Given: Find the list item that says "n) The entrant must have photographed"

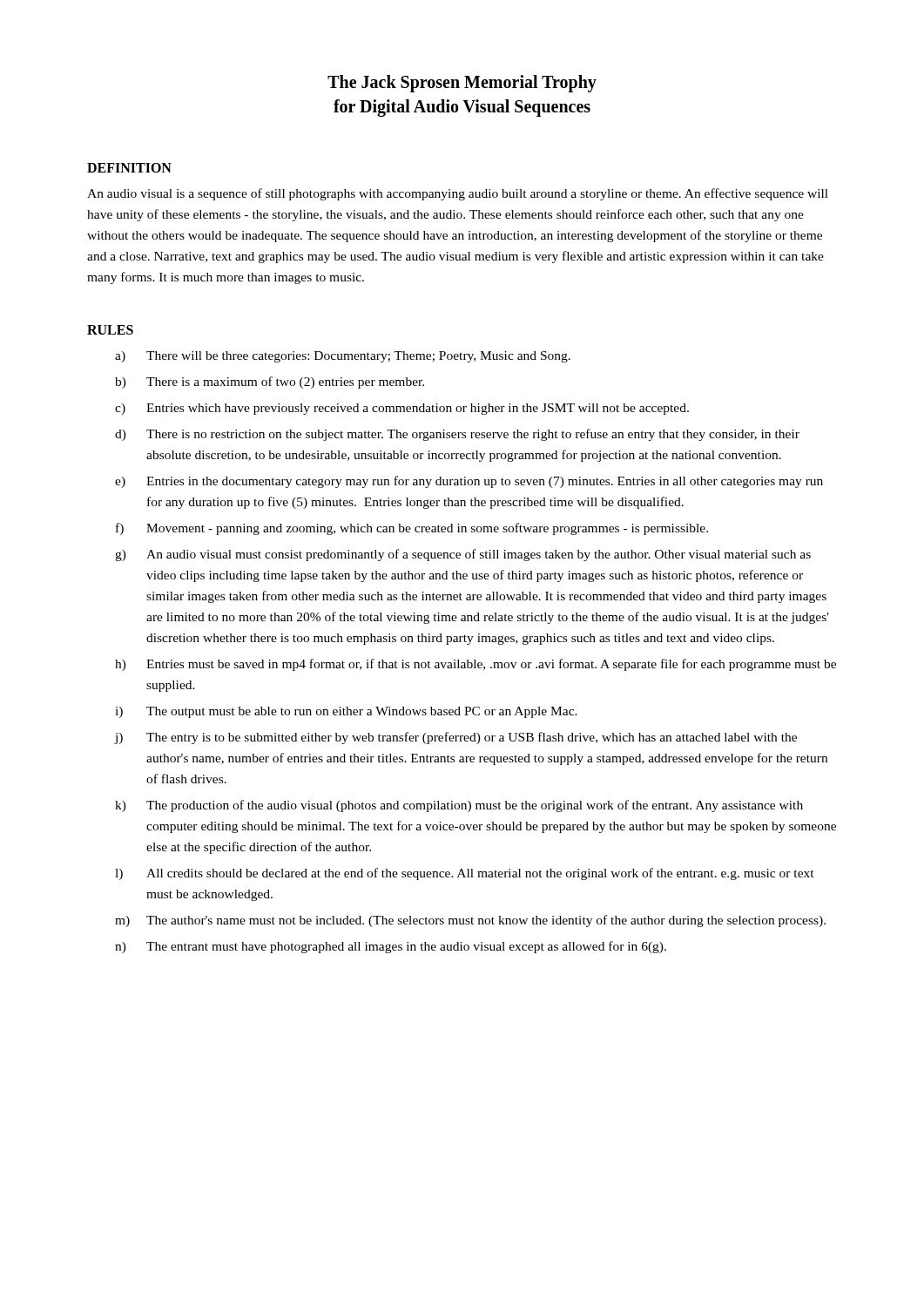Looking at the screenshot, I should [462, 947].
